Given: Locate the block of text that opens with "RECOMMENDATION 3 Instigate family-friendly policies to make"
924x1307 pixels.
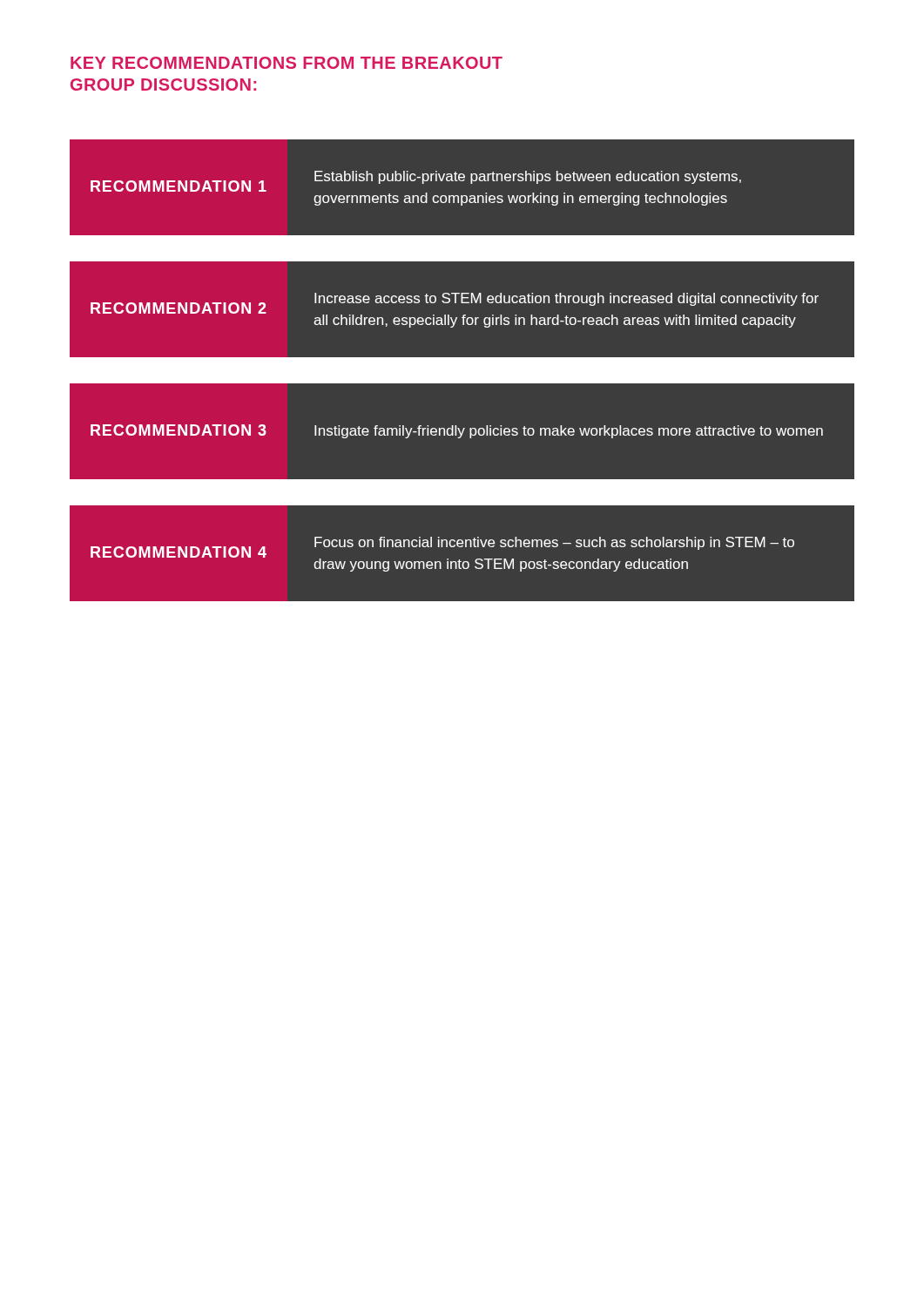Looking at the screenshot, I should (462, 431).
